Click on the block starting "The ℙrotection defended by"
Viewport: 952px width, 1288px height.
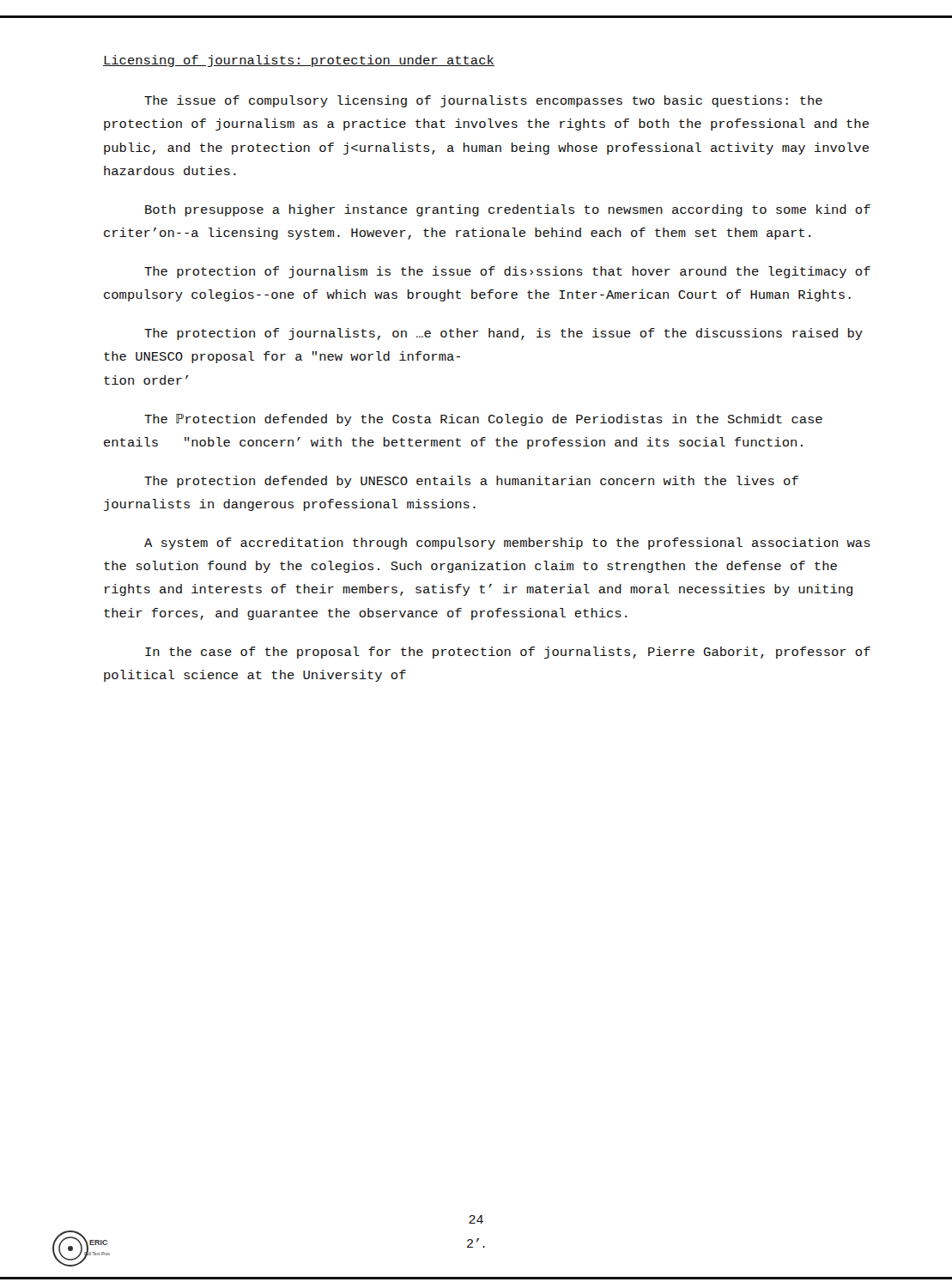tap(463, 431)
